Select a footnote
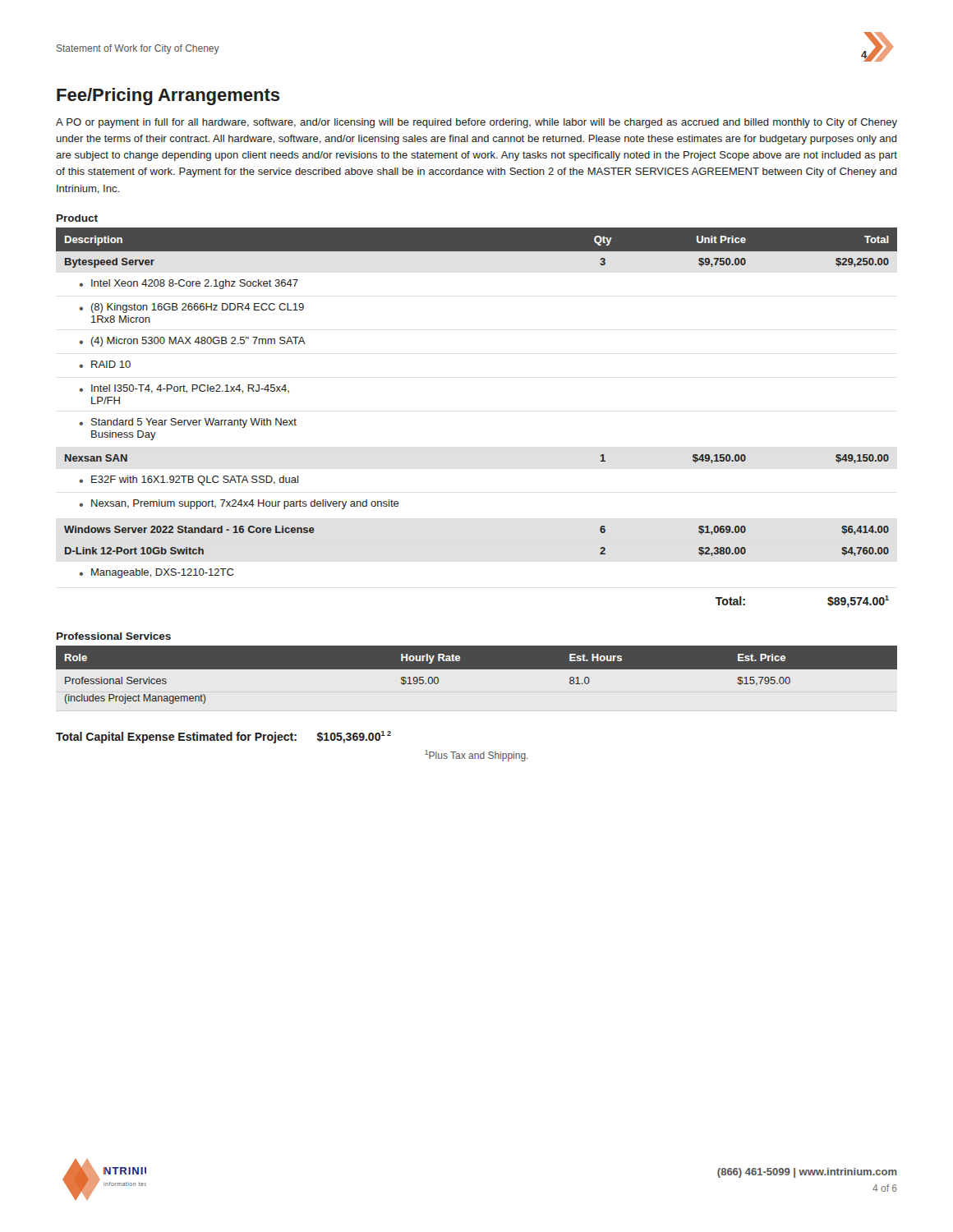Screen dimensions: 1232x953 click(476, 755)
